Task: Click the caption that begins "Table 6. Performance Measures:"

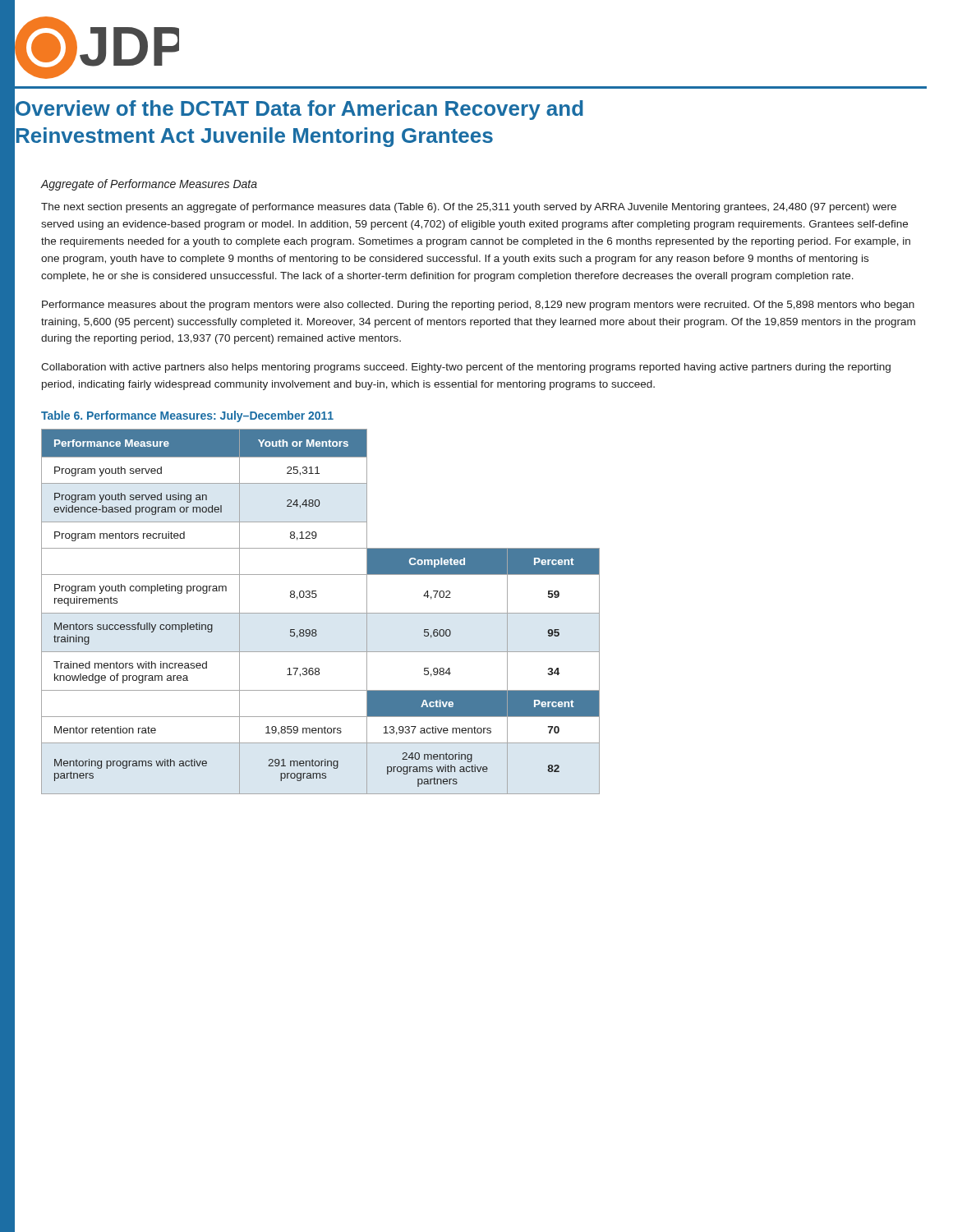Action: tap(187, 416)
